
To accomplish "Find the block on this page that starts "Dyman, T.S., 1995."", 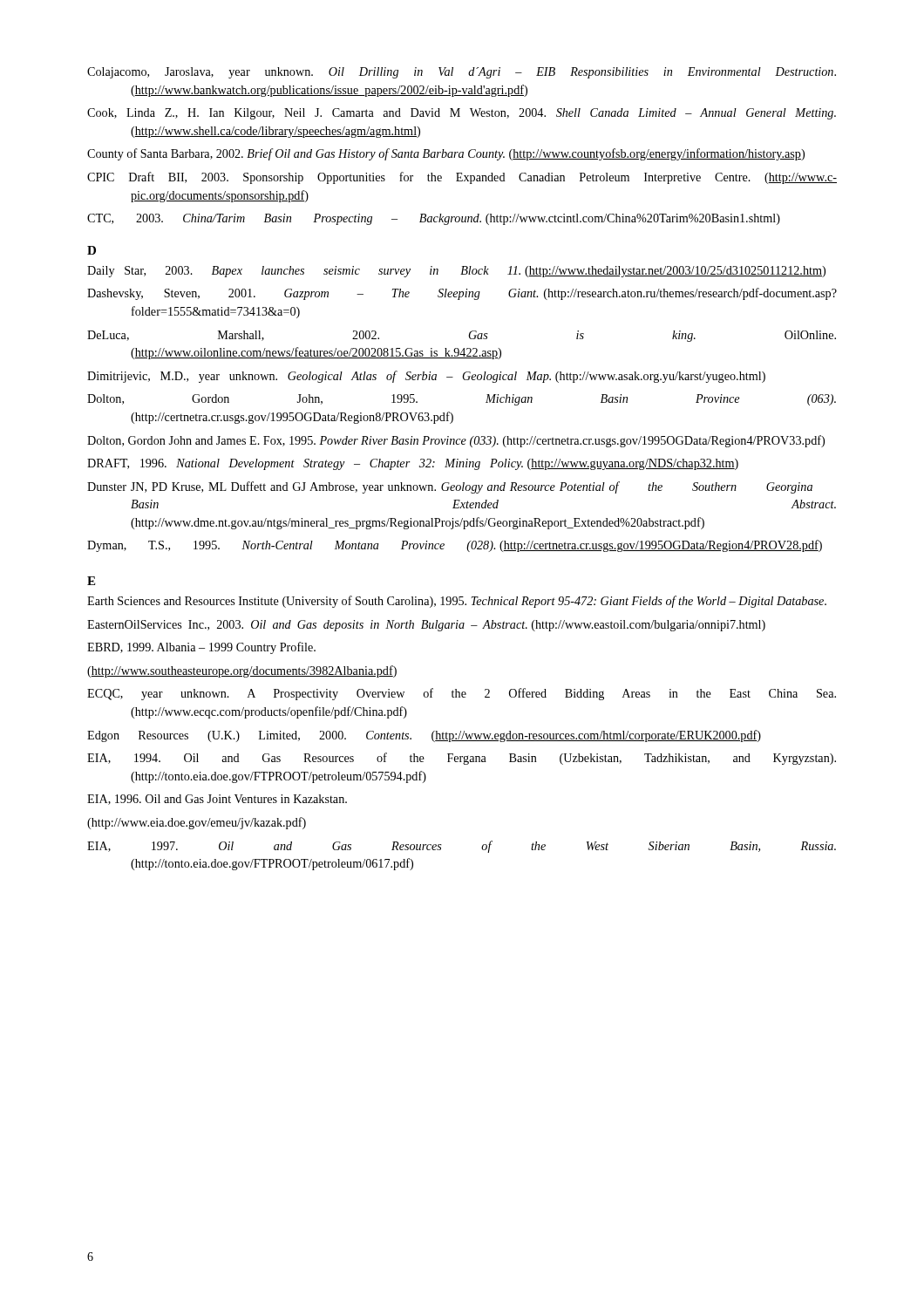I will 455,545.
